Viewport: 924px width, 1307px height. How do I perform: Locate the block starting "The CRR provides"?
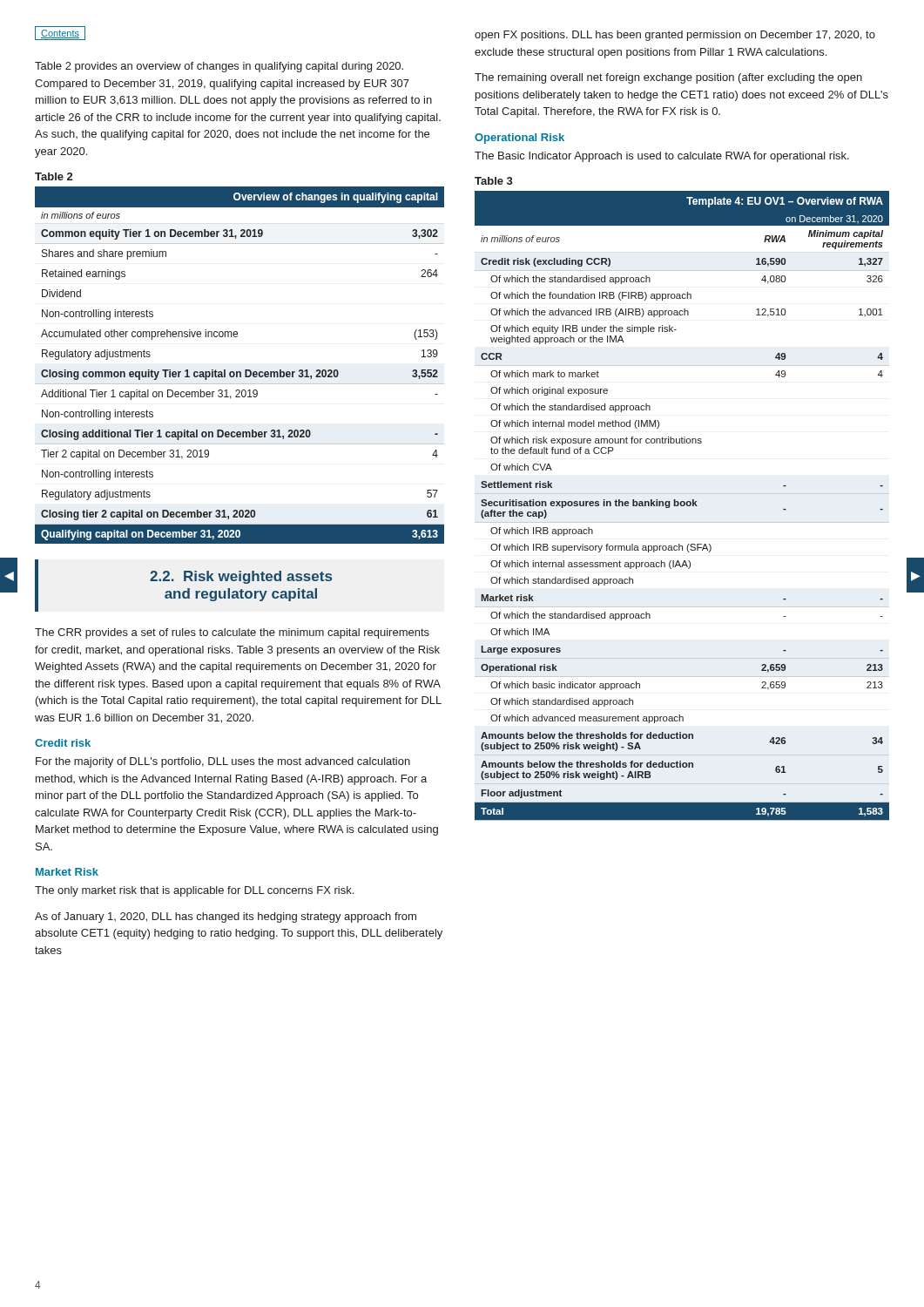(x=240, y=675)
